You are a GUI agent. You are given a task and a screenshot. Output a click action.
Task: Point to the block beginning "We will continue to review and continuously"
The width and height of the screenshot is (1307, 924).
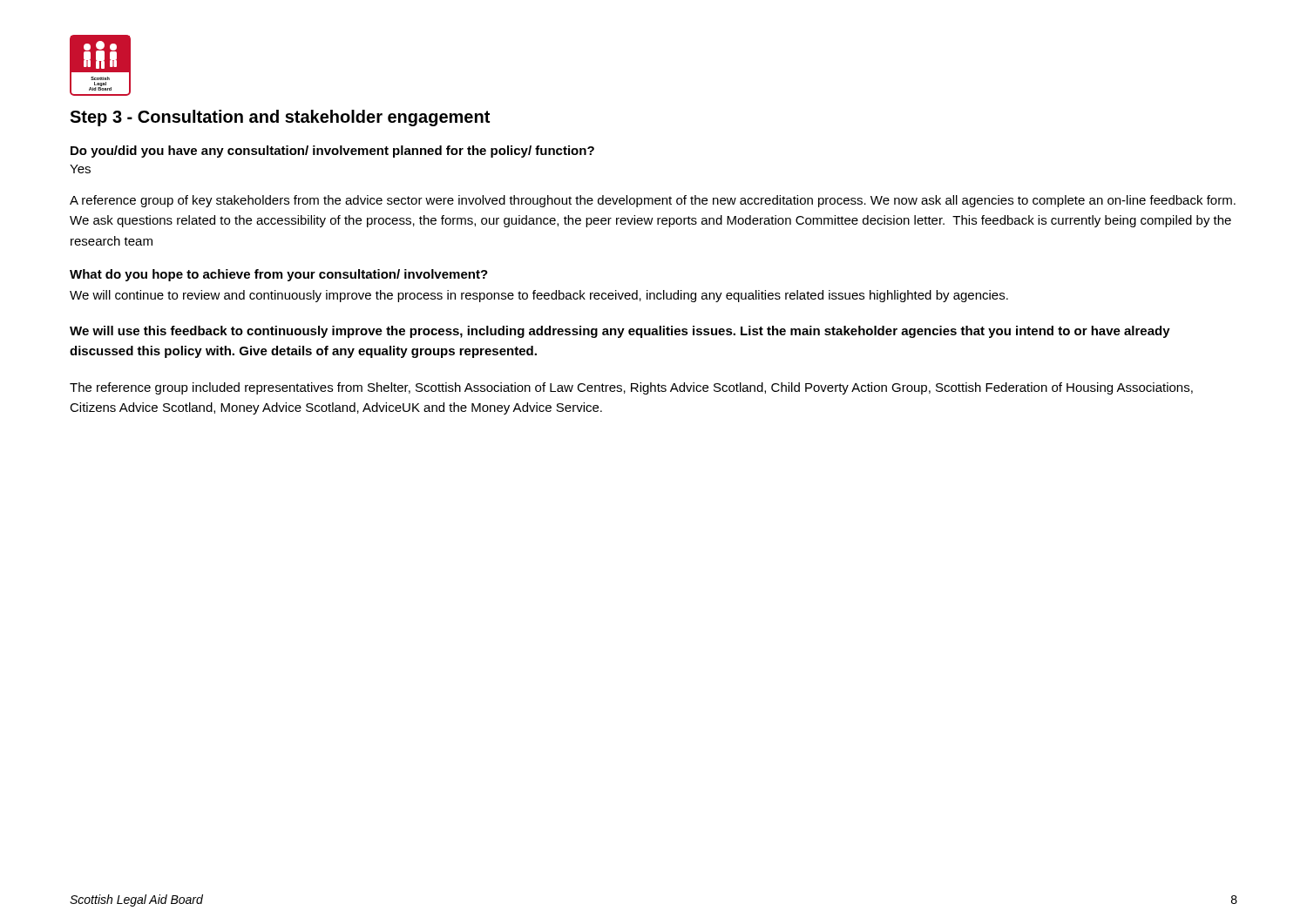pos(539,295)
